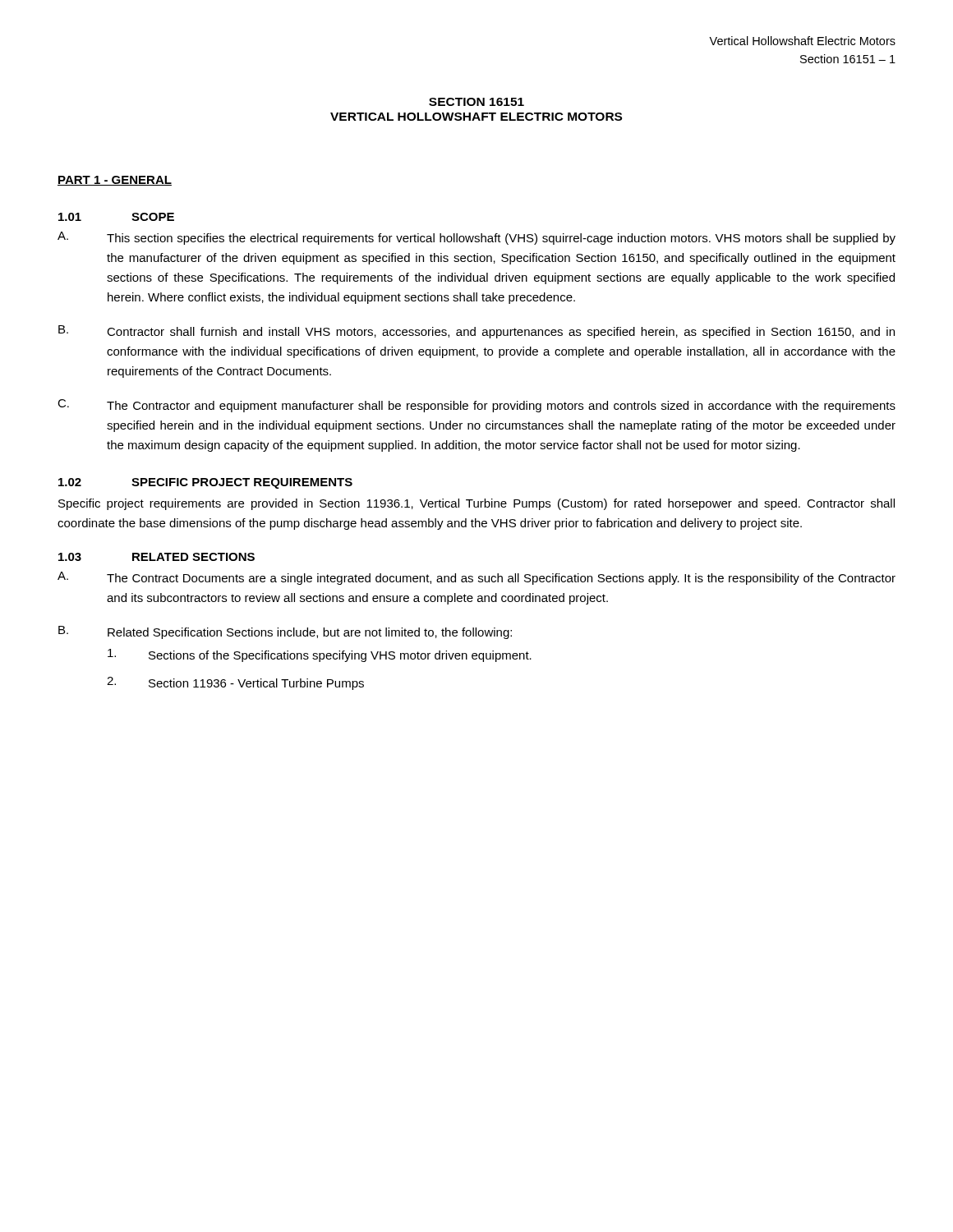953x1232 pixels.
Task: Locate the list item with the text "Sections of the Specifications specifying VHS motor"
Action: click(x=501, y=655)
